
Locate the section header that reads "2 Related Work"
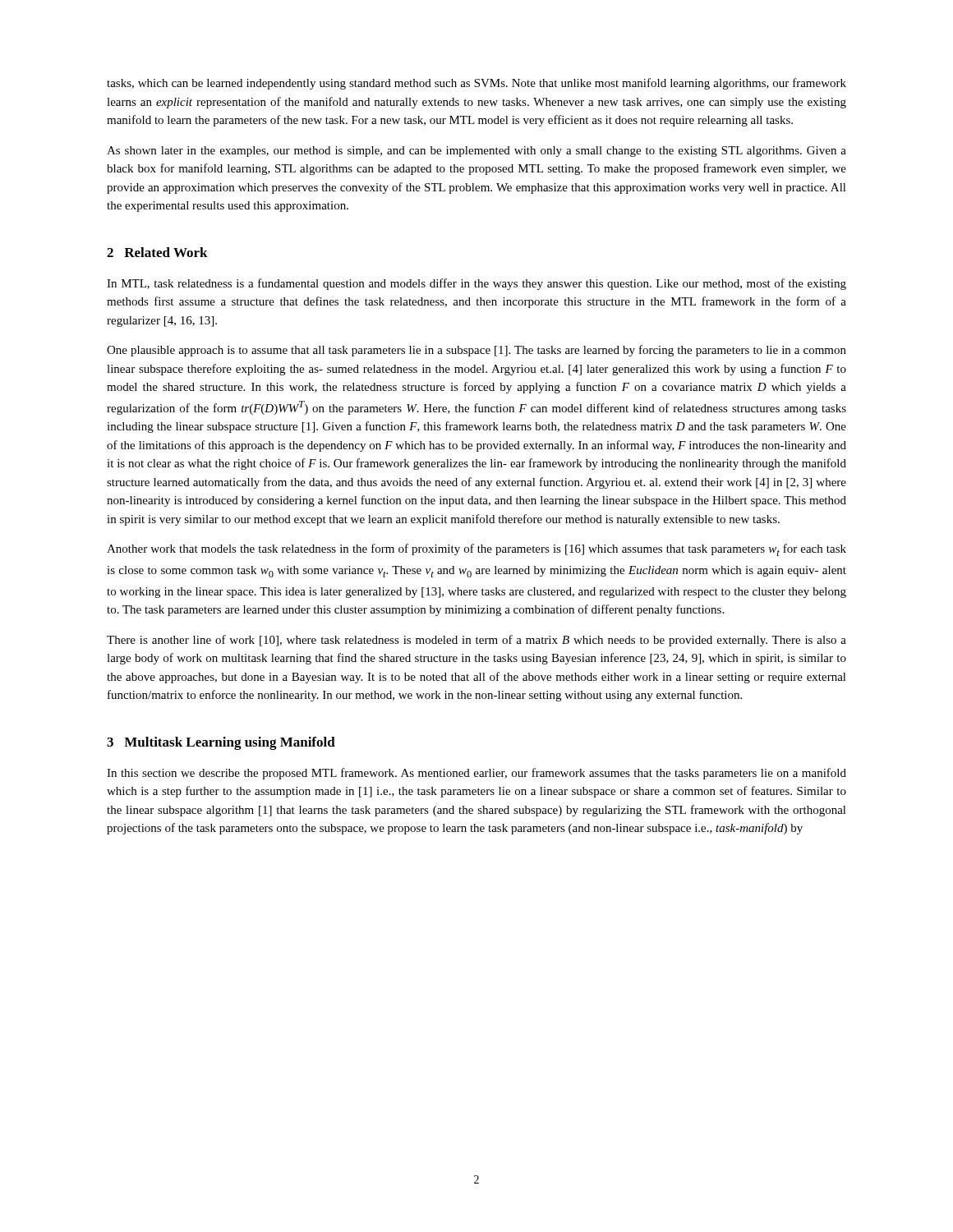(157, 252)
